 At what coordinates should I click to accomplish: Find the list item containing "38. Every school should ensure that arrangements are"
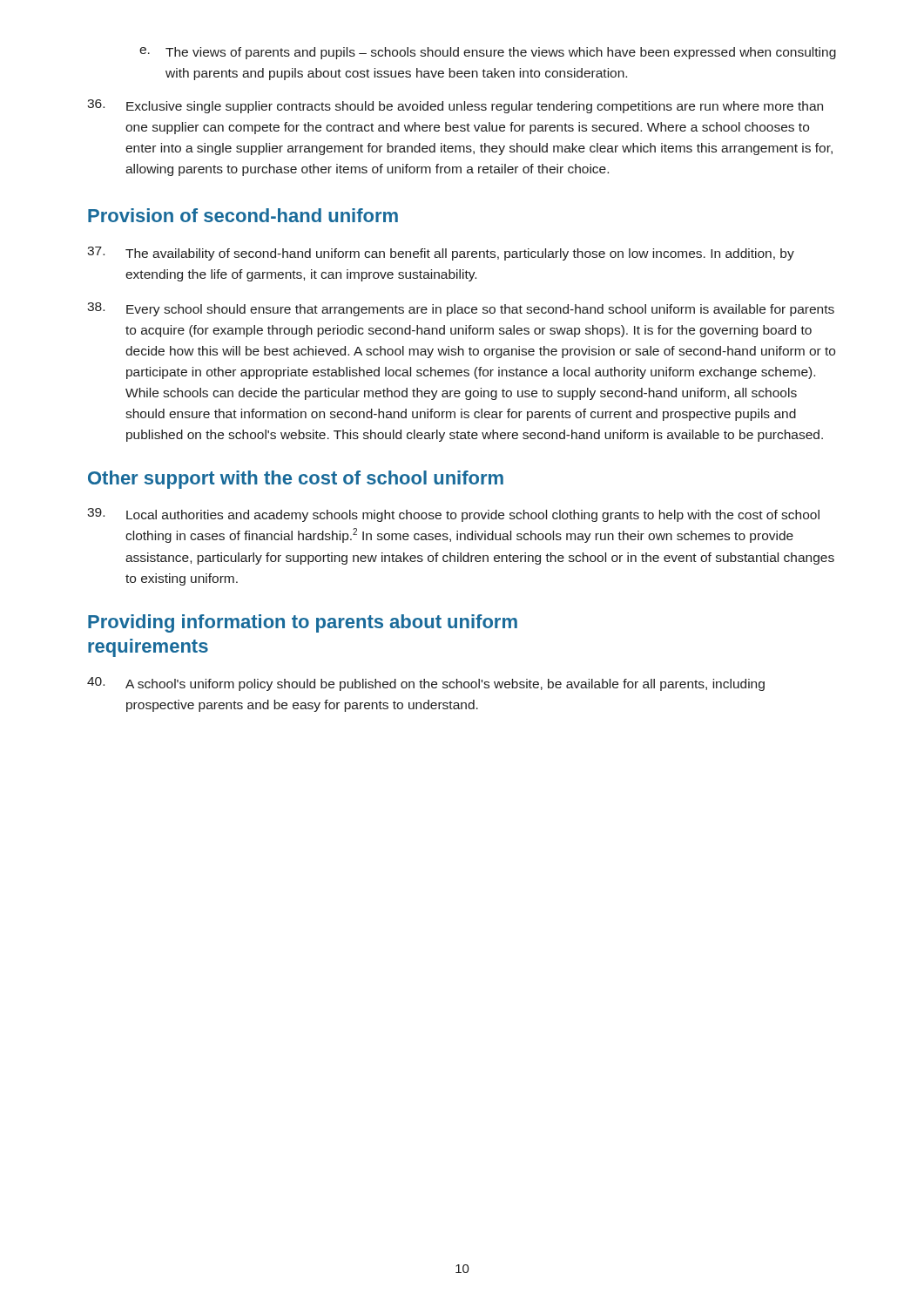[462, 372]
